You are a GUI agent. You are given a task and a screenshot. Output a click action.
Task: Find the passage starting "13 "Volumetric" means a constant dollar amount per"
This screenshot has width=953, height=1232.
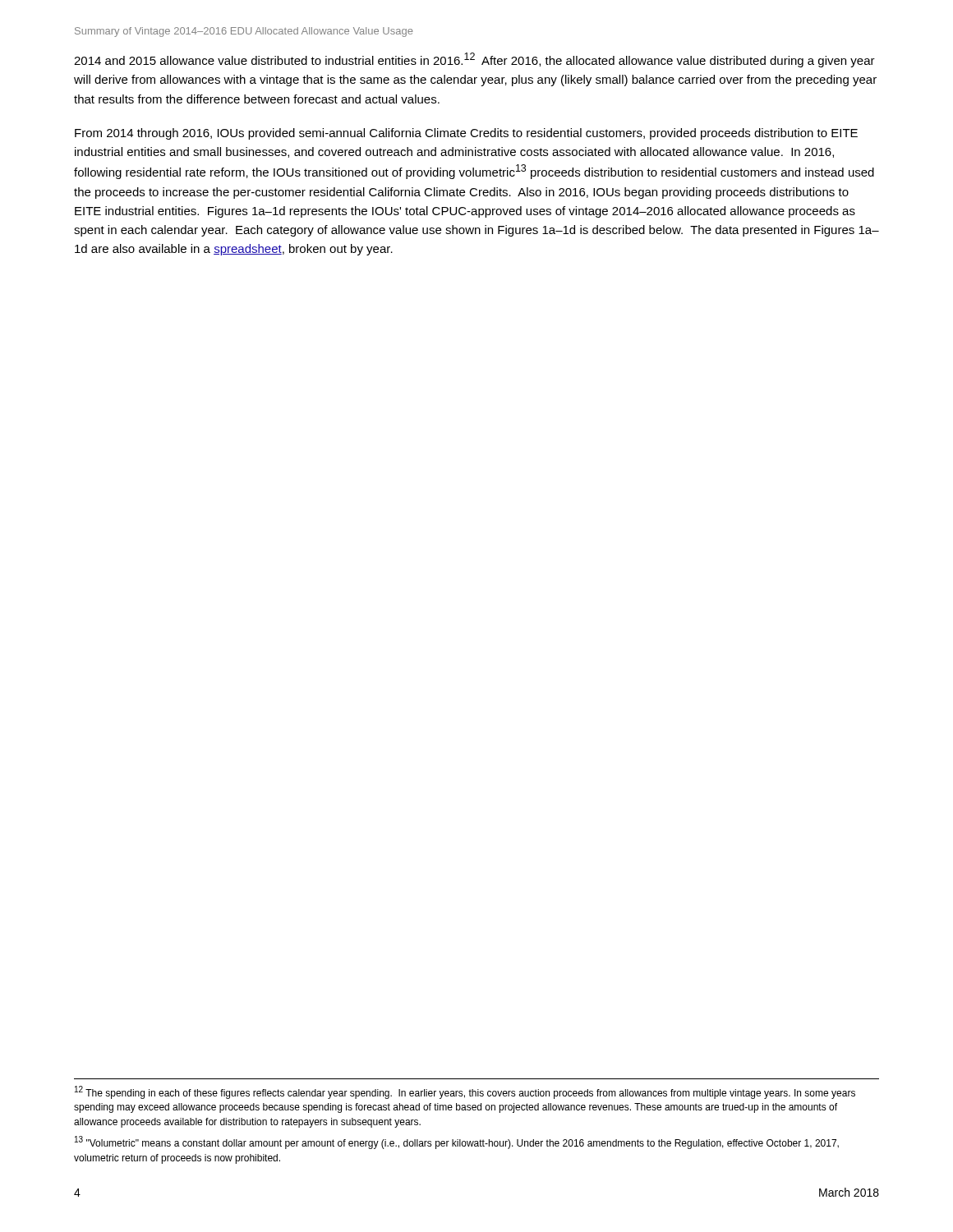pyautogui.click(x=457, y=1149)
